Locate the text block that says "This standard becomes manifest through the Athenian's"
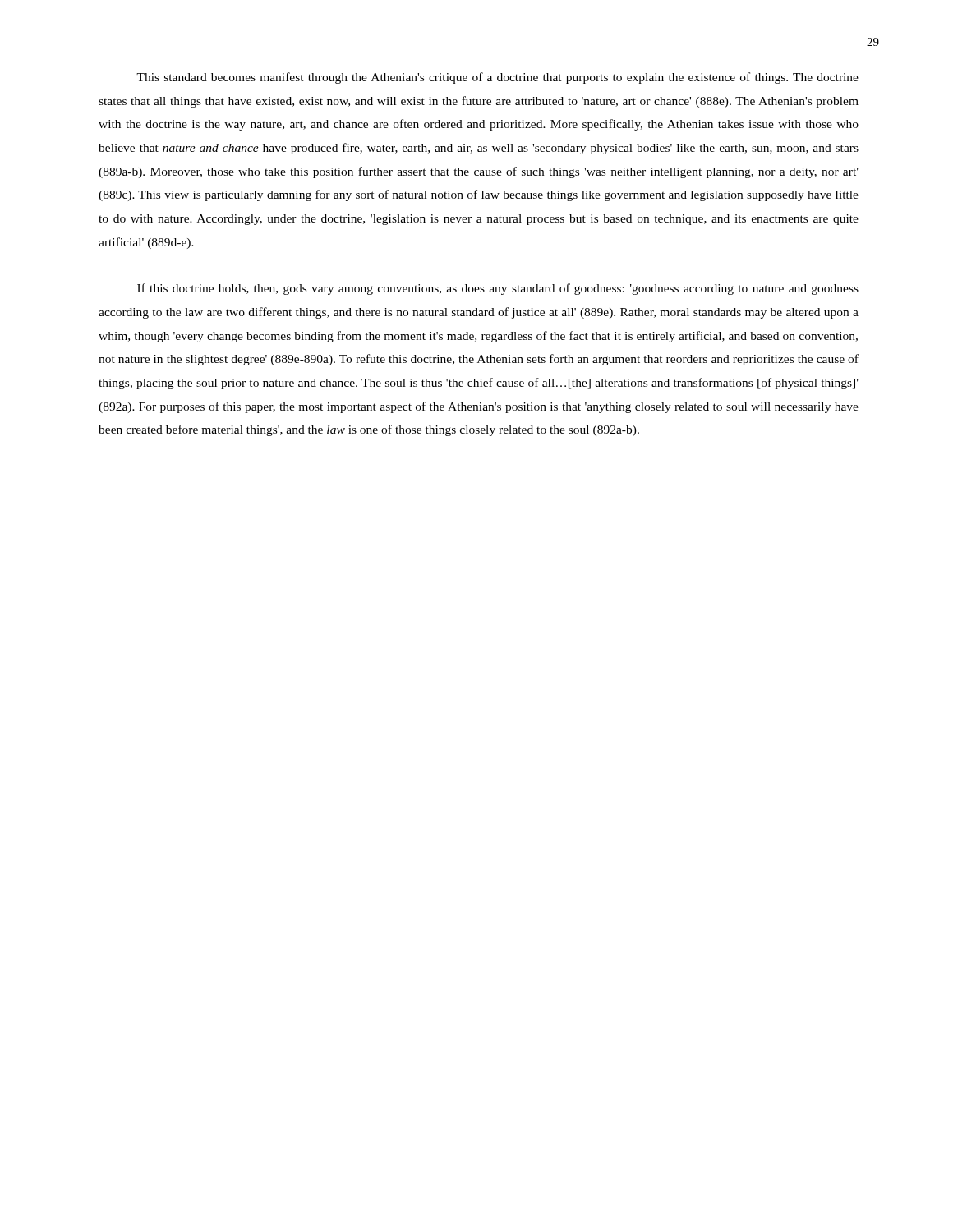This screenshot has width=953, height=1232. tap(479, 160)
